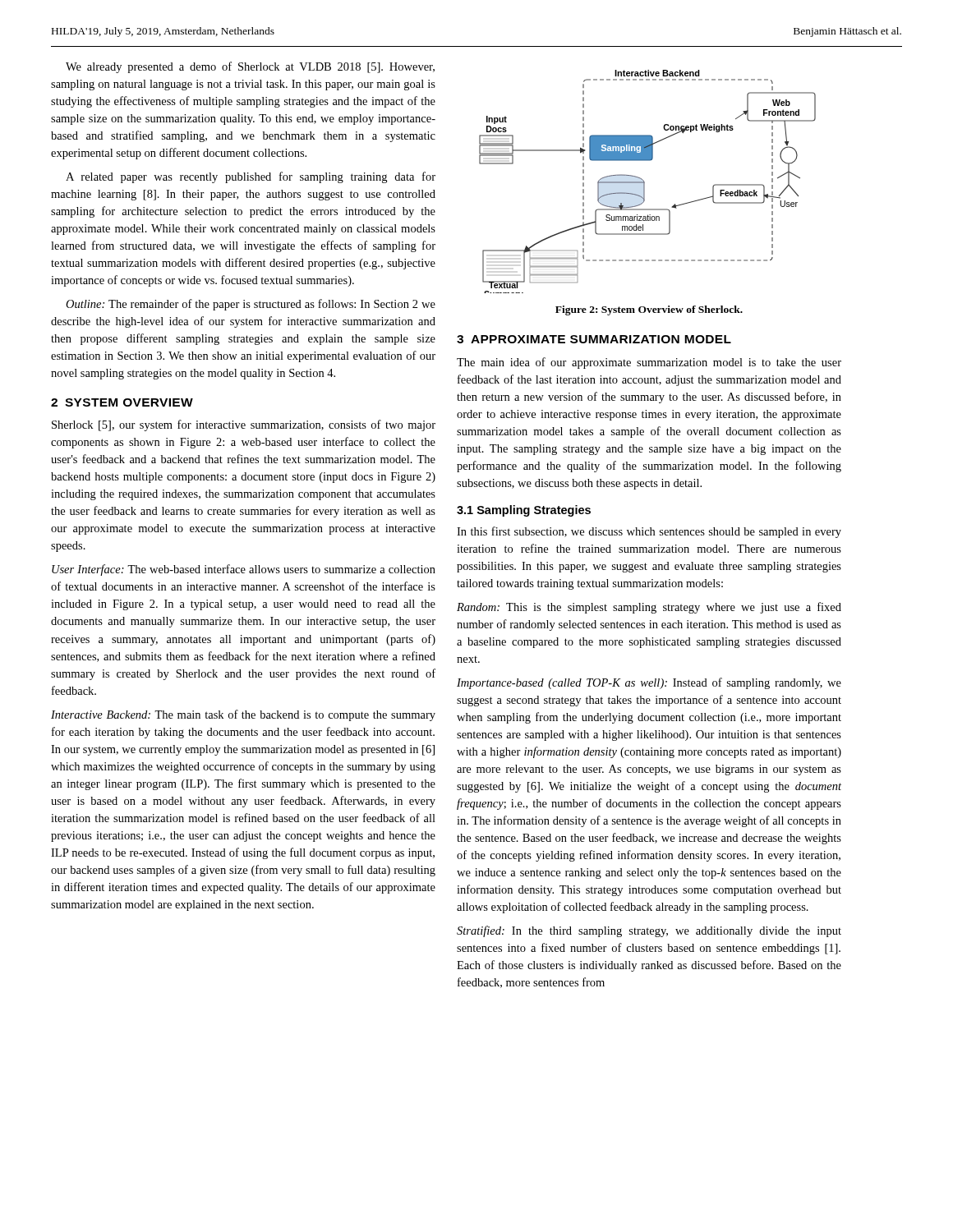This screenshot has height=1232, width=953.
Task: Point to "3APPROXIMATE SUMMARIZATION MODEL"
Action: (594, 339)
